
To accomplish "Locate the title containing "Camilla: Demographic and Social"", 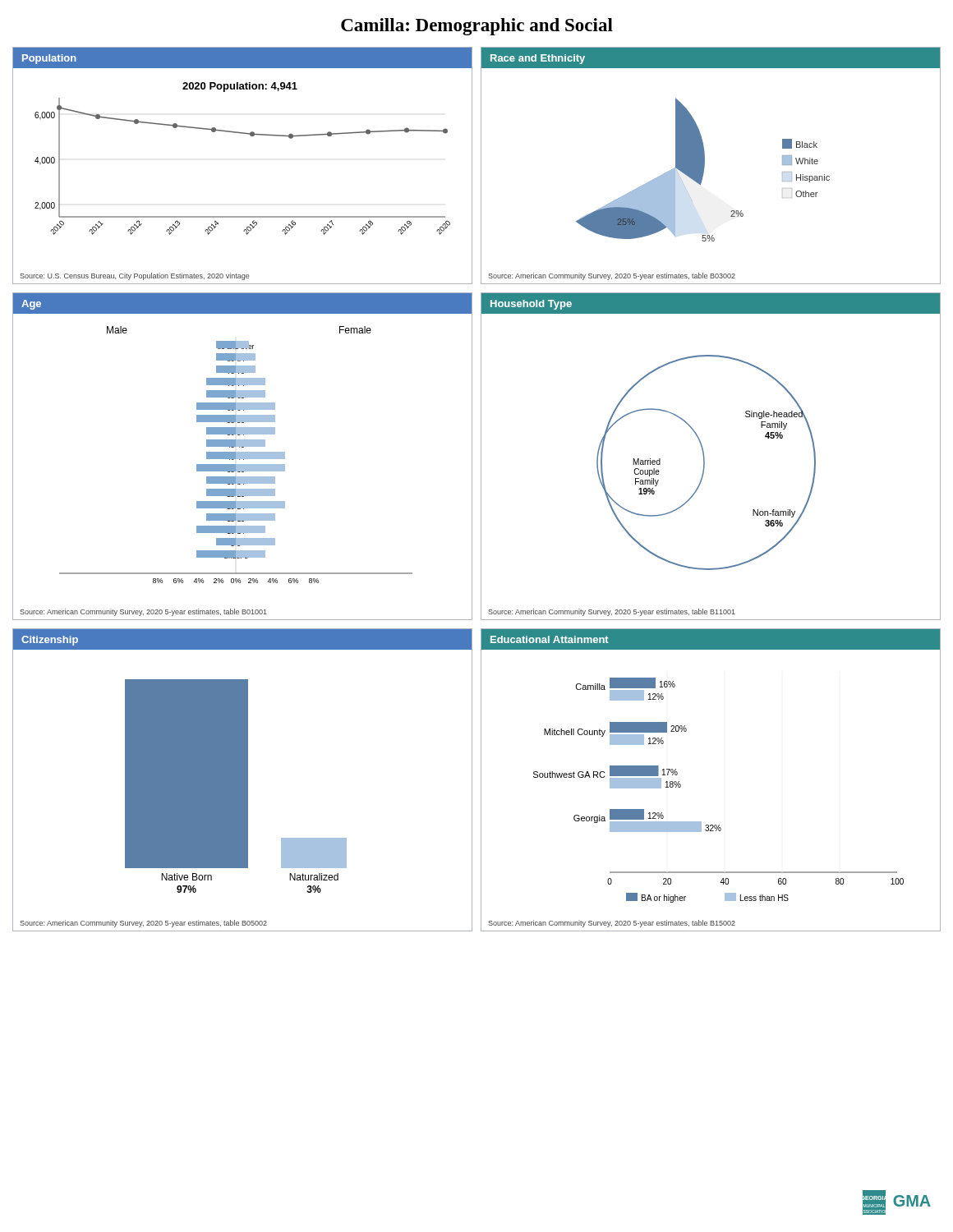I will click(476, 25).
